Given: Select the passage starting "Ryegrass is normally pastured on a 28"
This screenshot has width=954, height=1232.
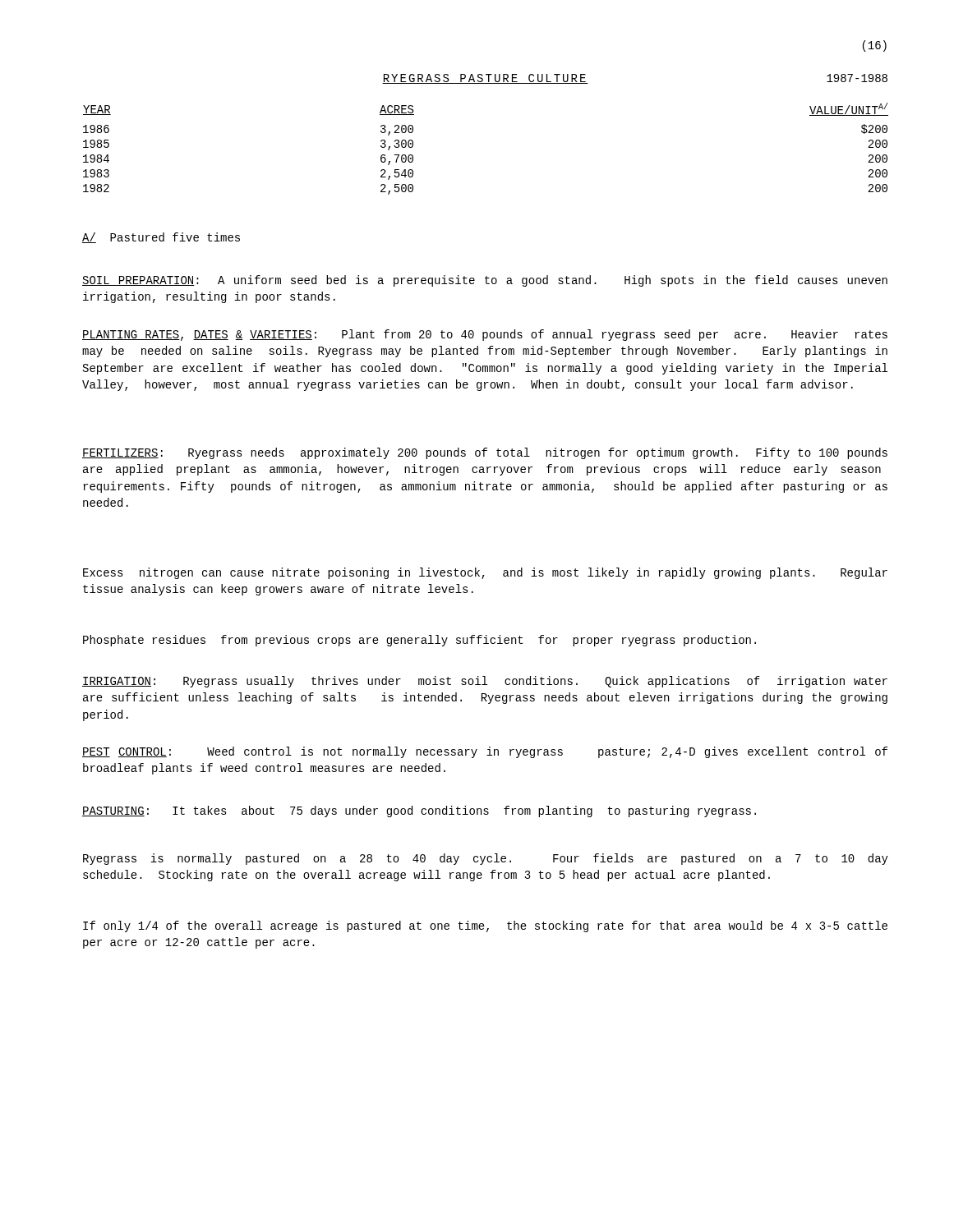Looking at the screenshot, I should point(485,867).
